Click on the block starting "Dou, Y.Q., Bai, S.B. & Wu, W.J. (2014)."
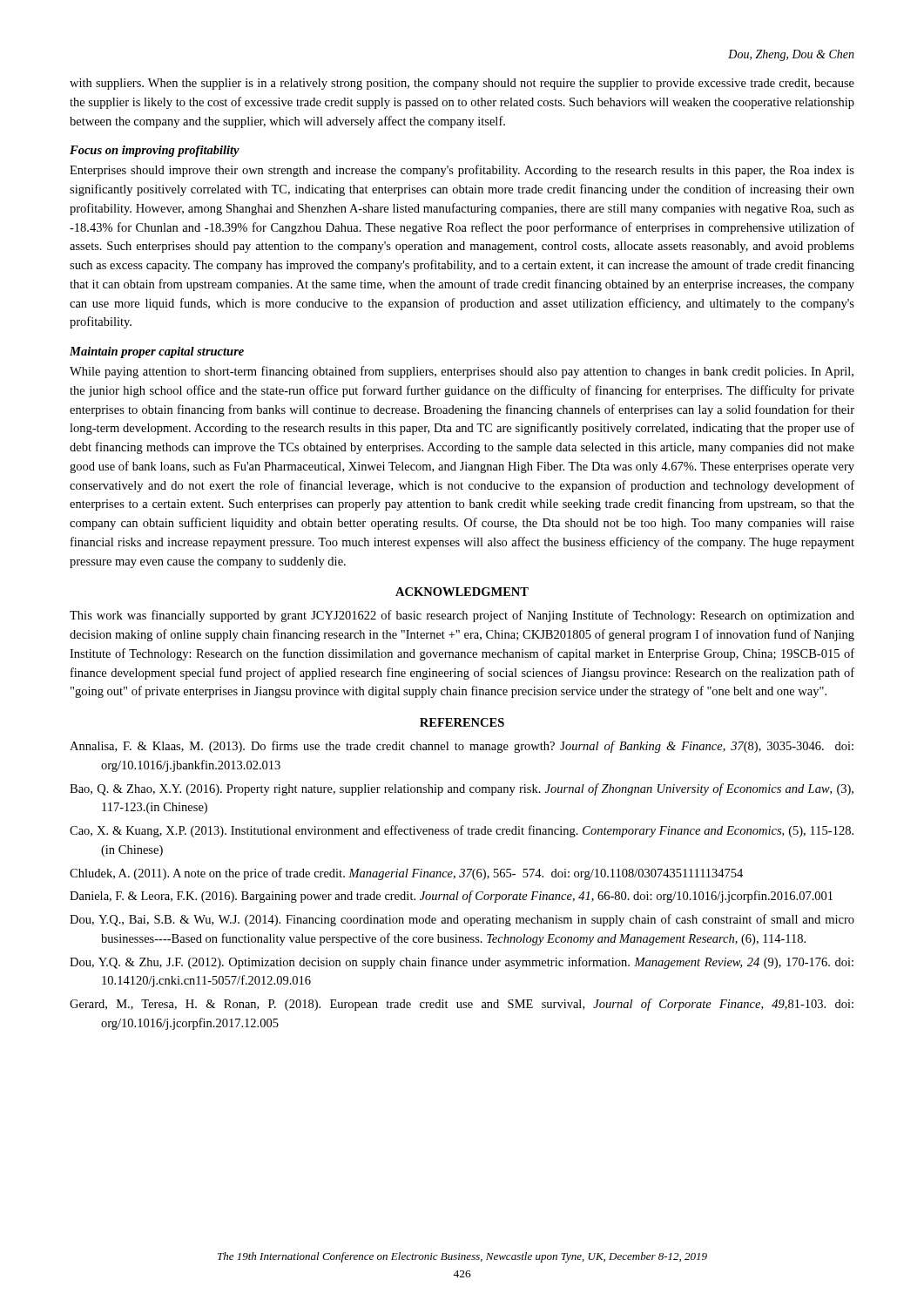924x1307 pixels. 462,929
